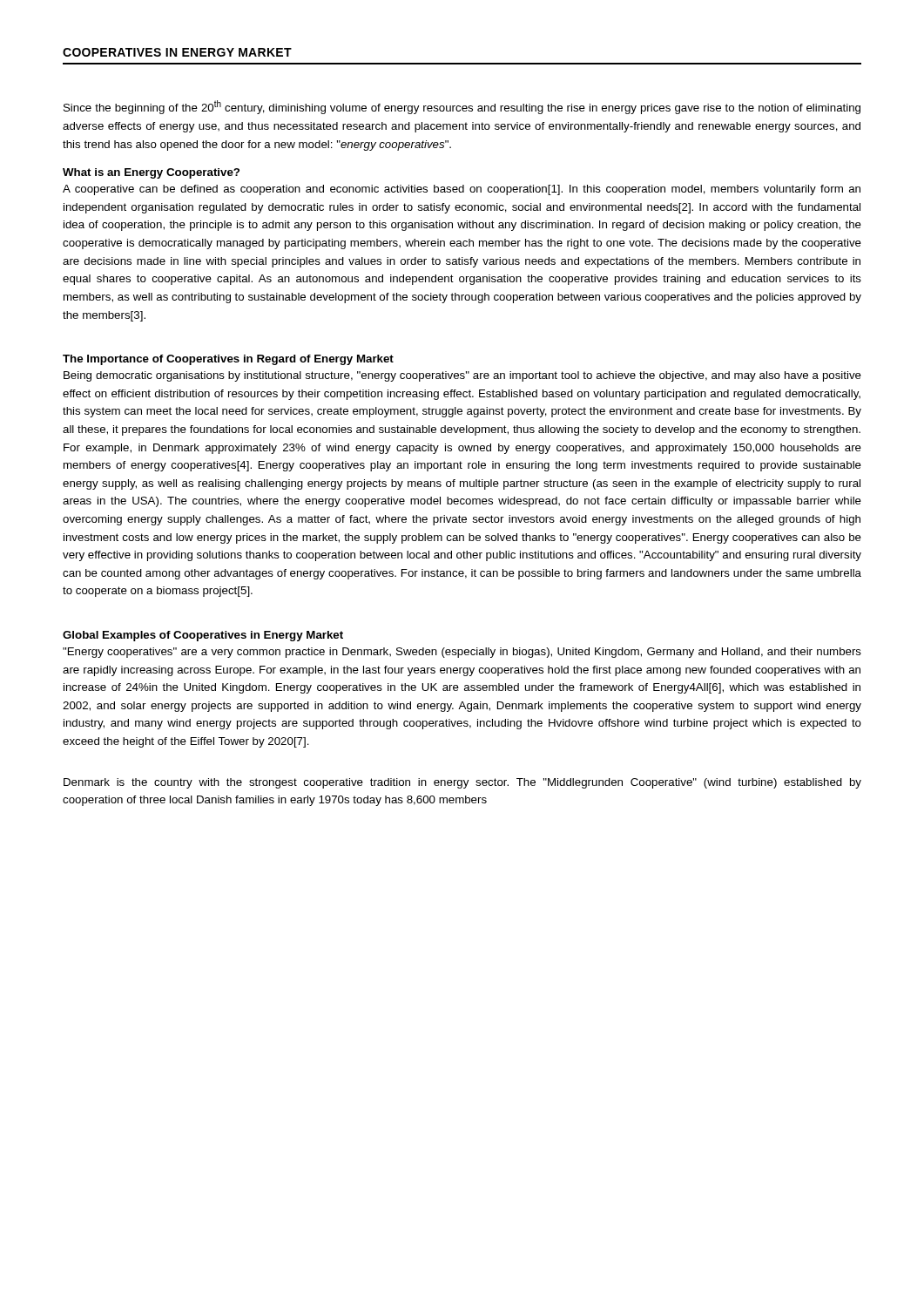
Task: Find the region starting "Global Examples of Cooperatives in Energy"
Action: [203, 635]
